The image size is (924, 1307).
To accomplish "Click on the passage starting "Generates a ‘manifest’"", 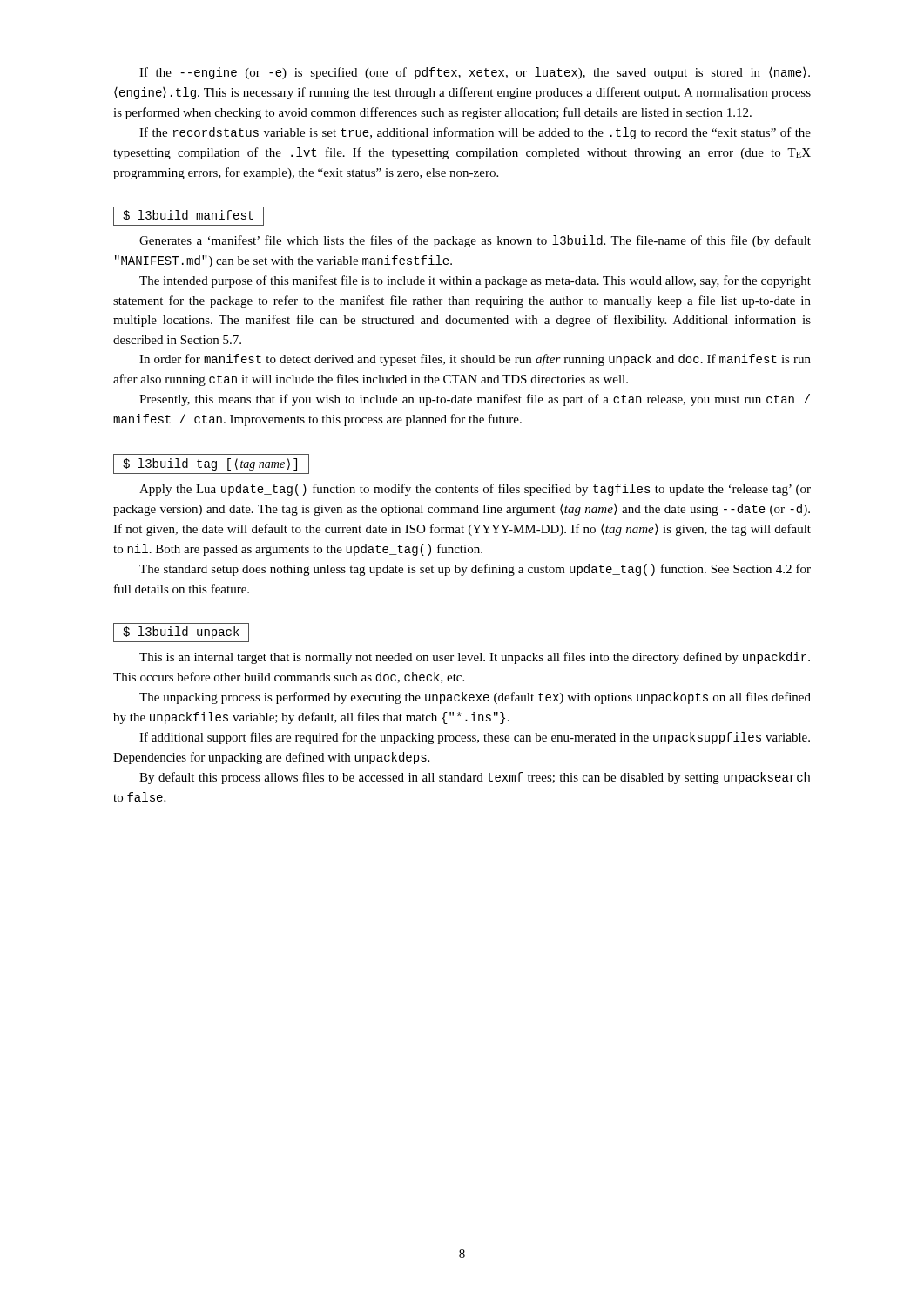I will point(462,330).
